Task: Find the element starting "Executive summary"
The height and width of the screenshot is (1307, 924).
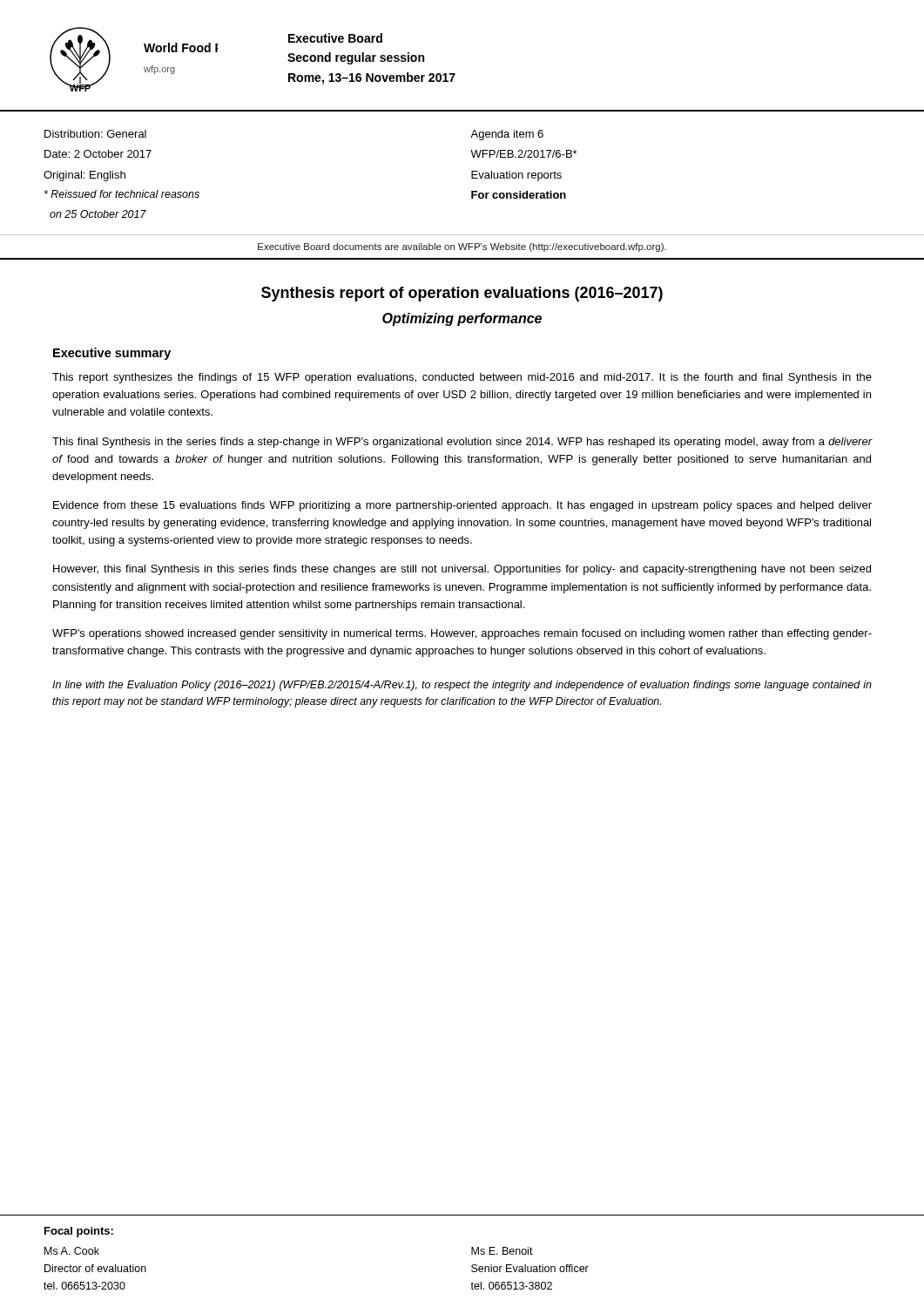Action: [112, 353]
